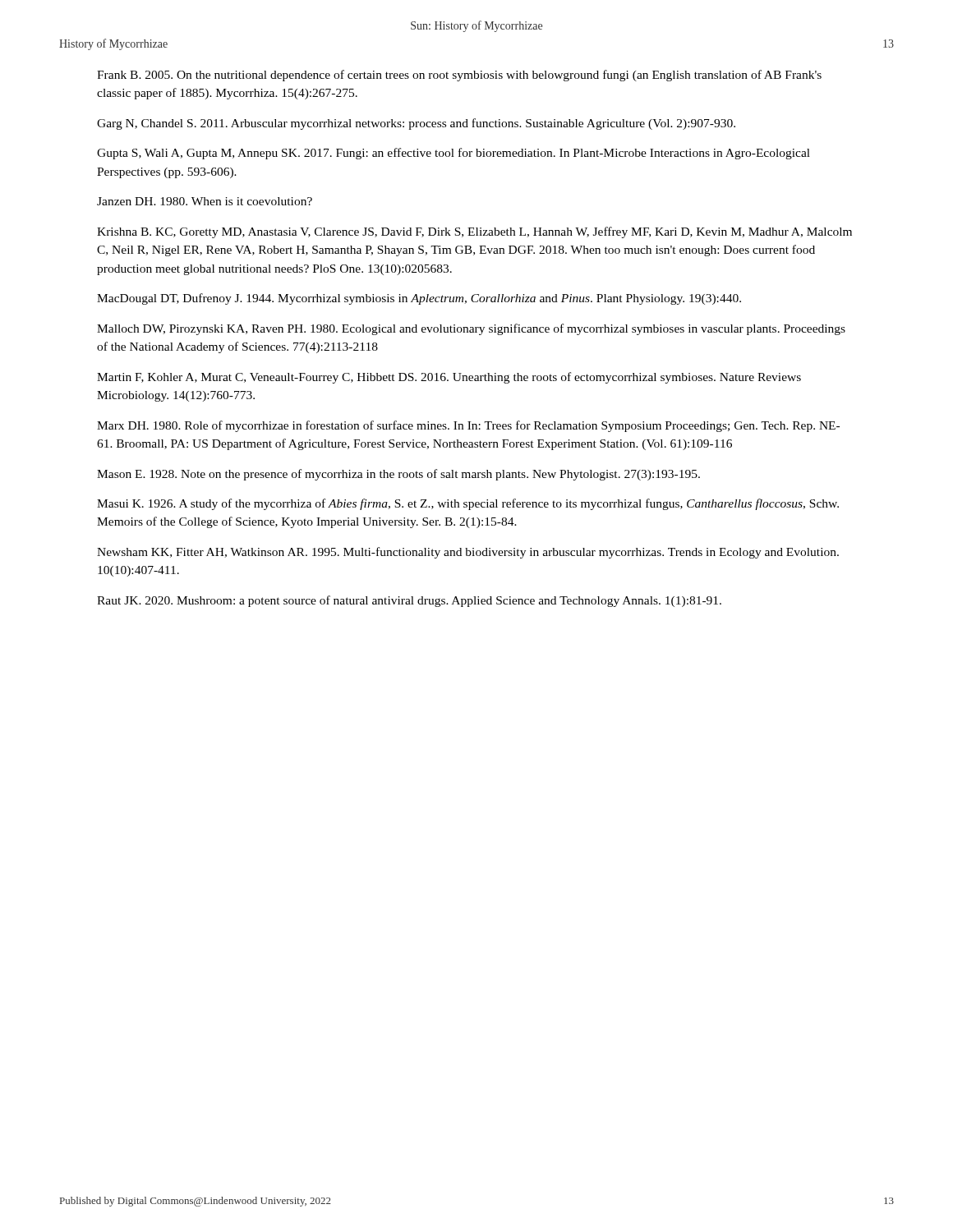The width and height of the screenshot is (953, 1232).
Task: Find the block on this page that starts "Marx DH. 1980. Role"
Action: (469, 434)
